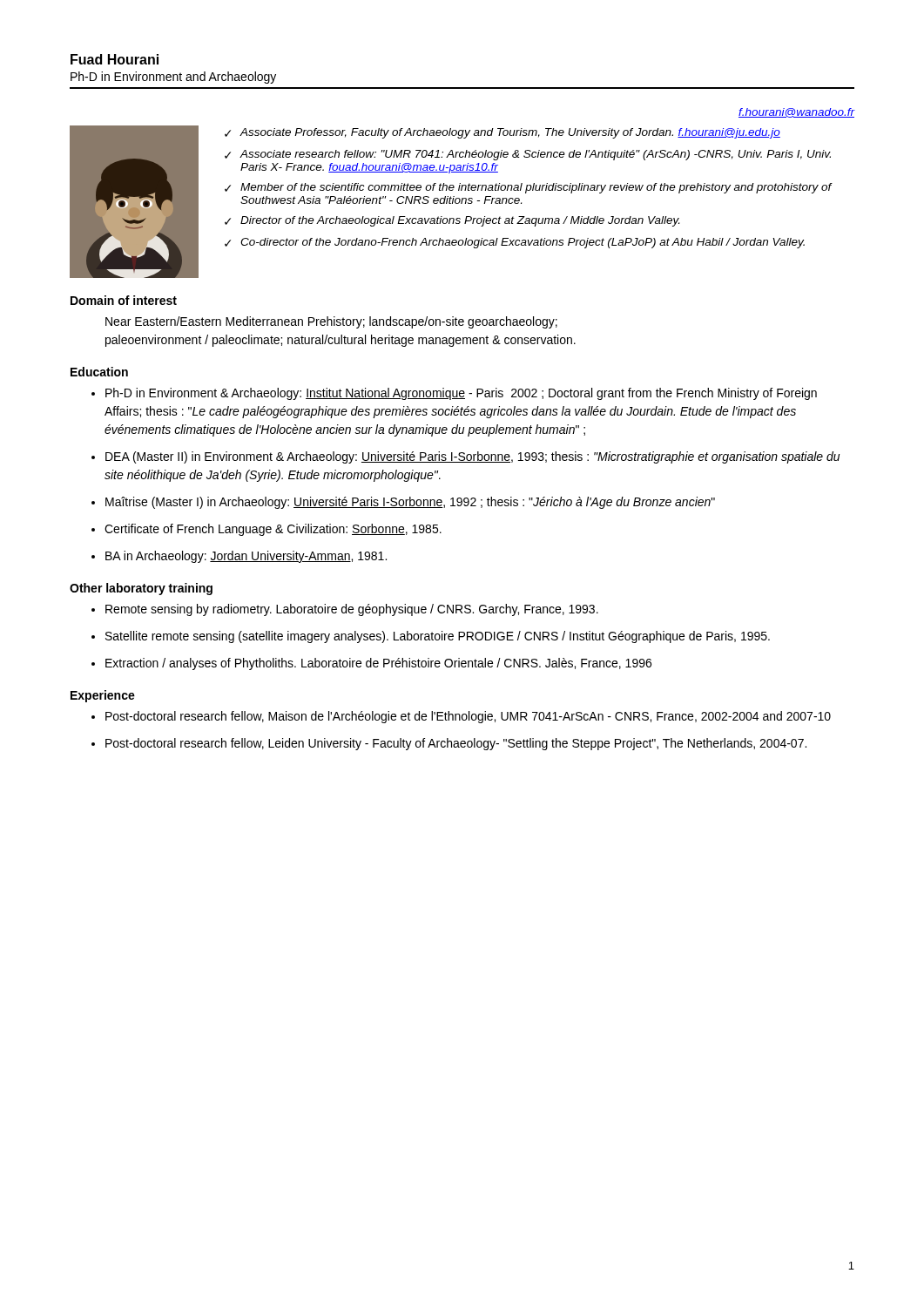The height and width of the screenshot is (1307, 924).
Task: Find the region starting "✓ Associate research fellow: "UMR 7041: Archéologie &"
Action: [539, 160]
